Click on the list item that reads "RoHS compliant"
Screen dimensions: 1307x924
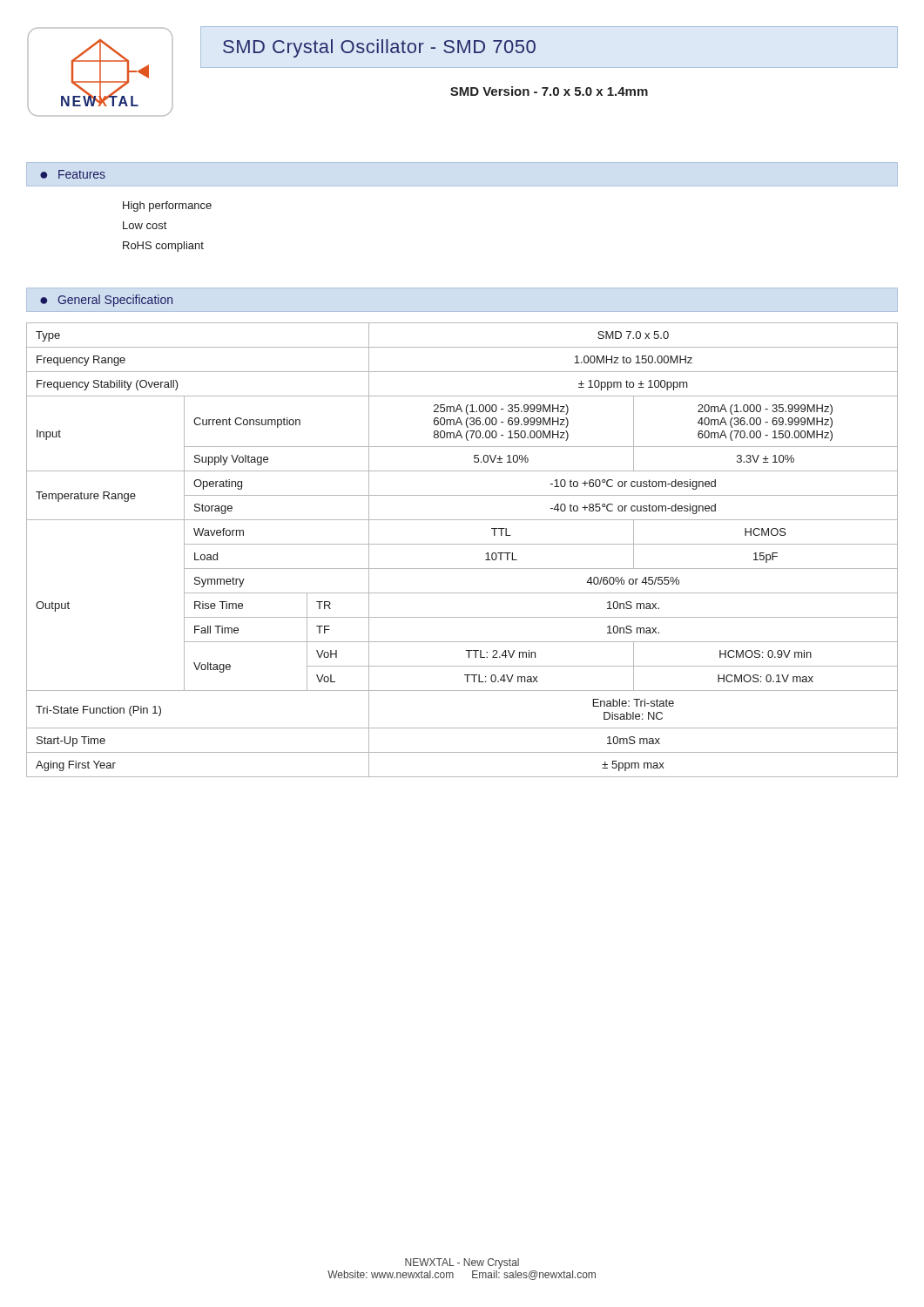pyautogui.click(x=163, y=245)
